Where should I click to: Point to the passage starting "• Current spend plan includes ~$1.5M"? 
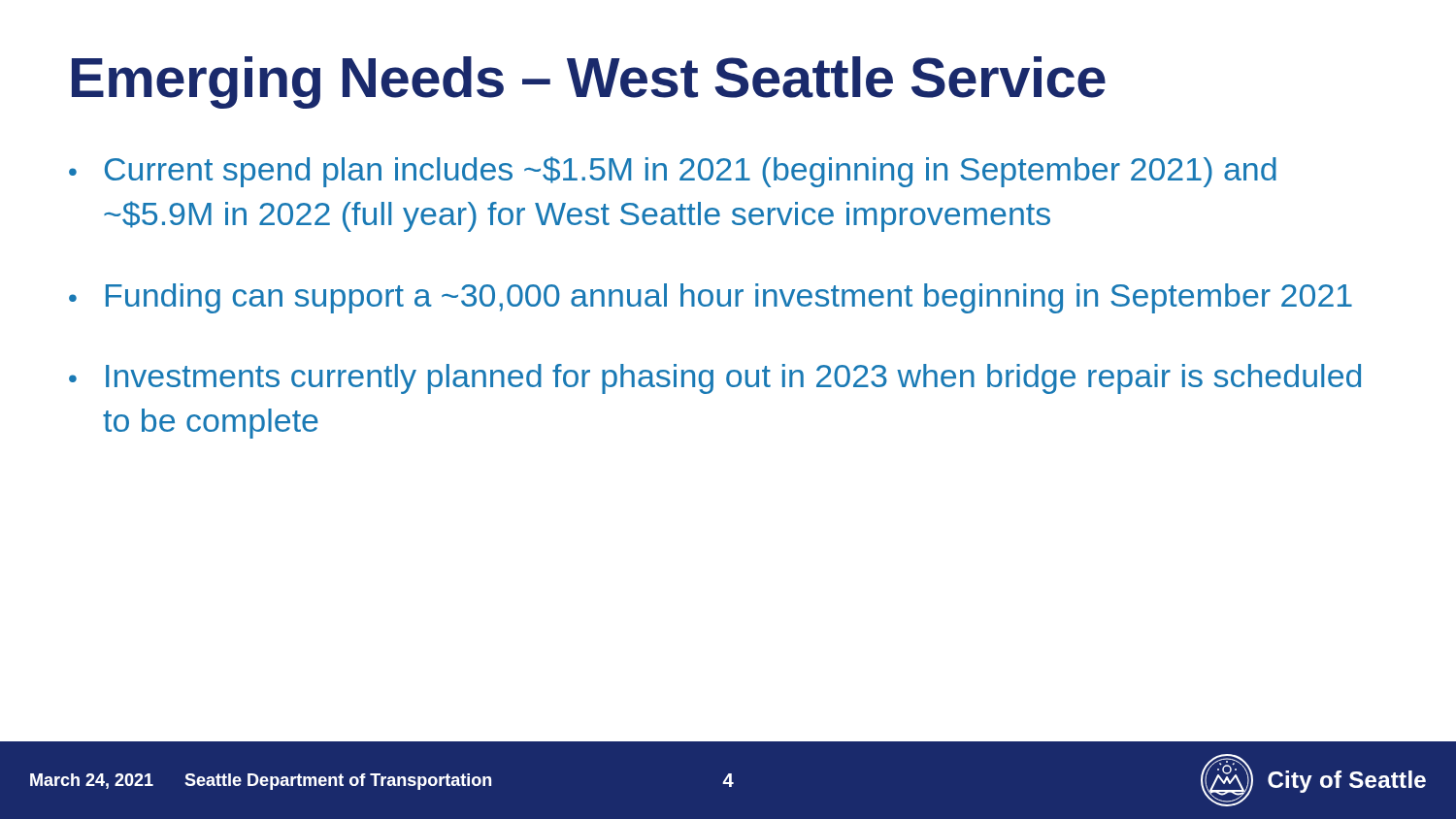[x=728, y=192]
